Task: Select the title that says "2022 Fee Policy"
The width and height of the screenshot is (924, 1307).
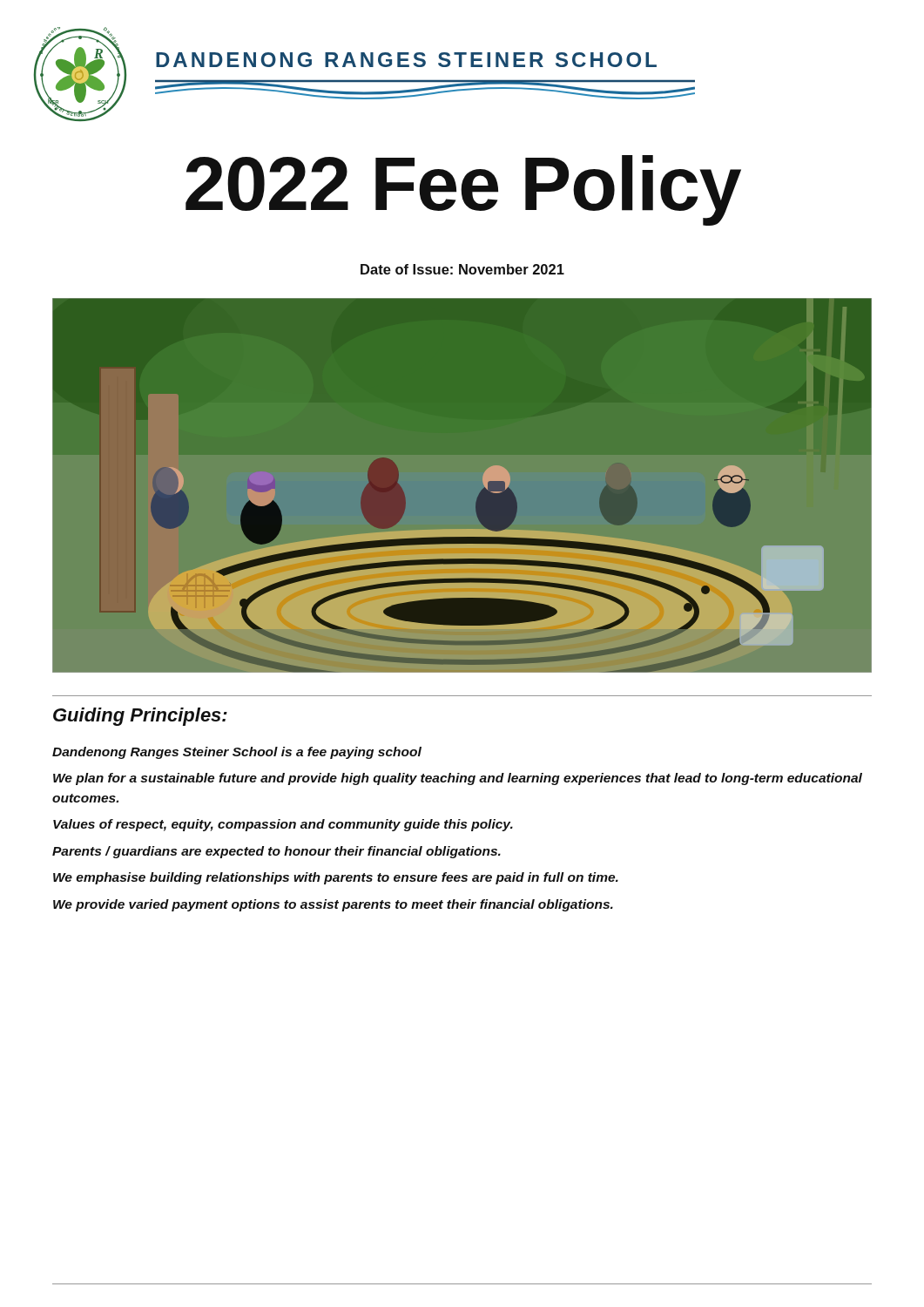Action: 462,184
